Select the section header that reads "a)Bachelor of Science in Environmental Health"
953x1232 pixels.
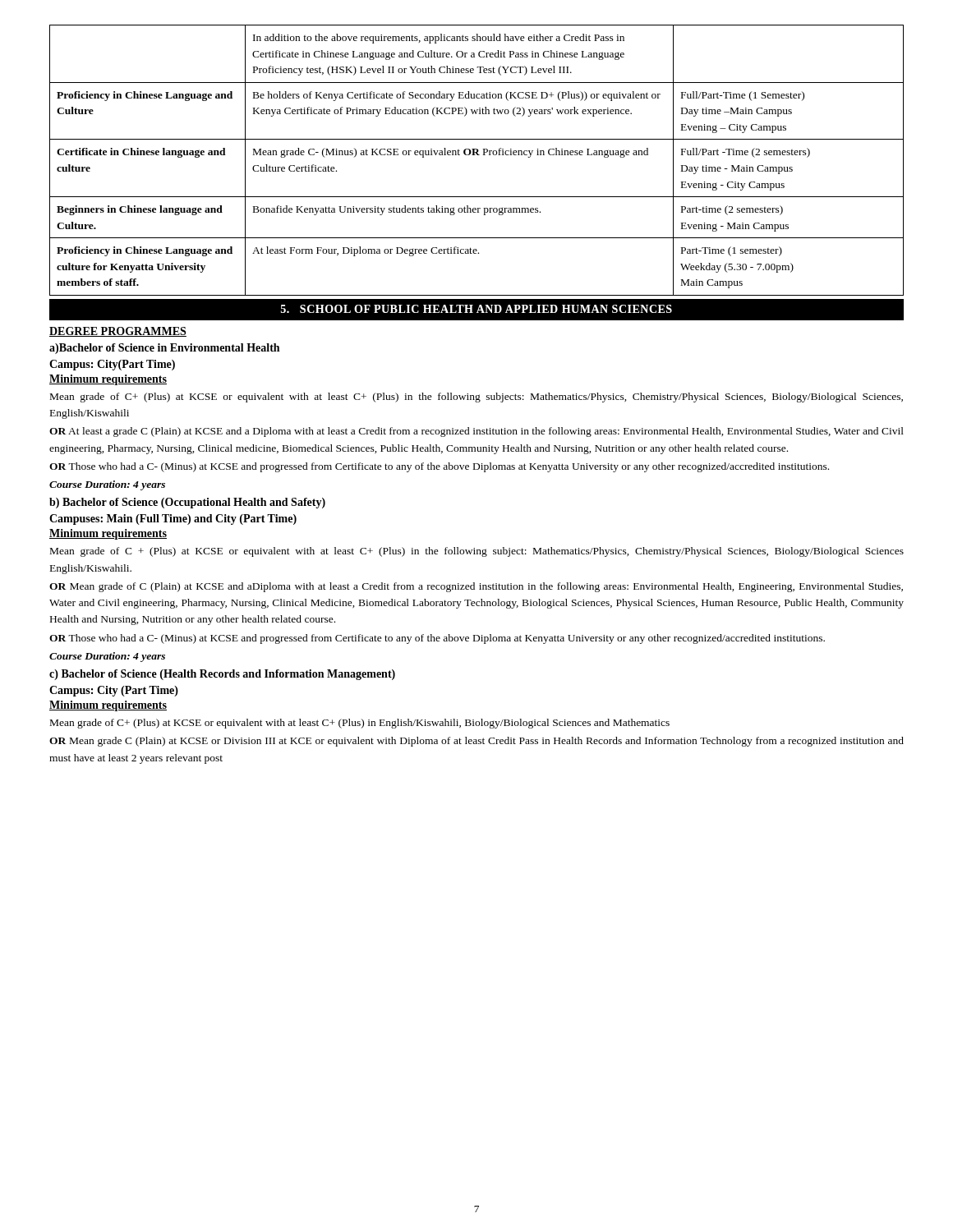tap(164, 349)
